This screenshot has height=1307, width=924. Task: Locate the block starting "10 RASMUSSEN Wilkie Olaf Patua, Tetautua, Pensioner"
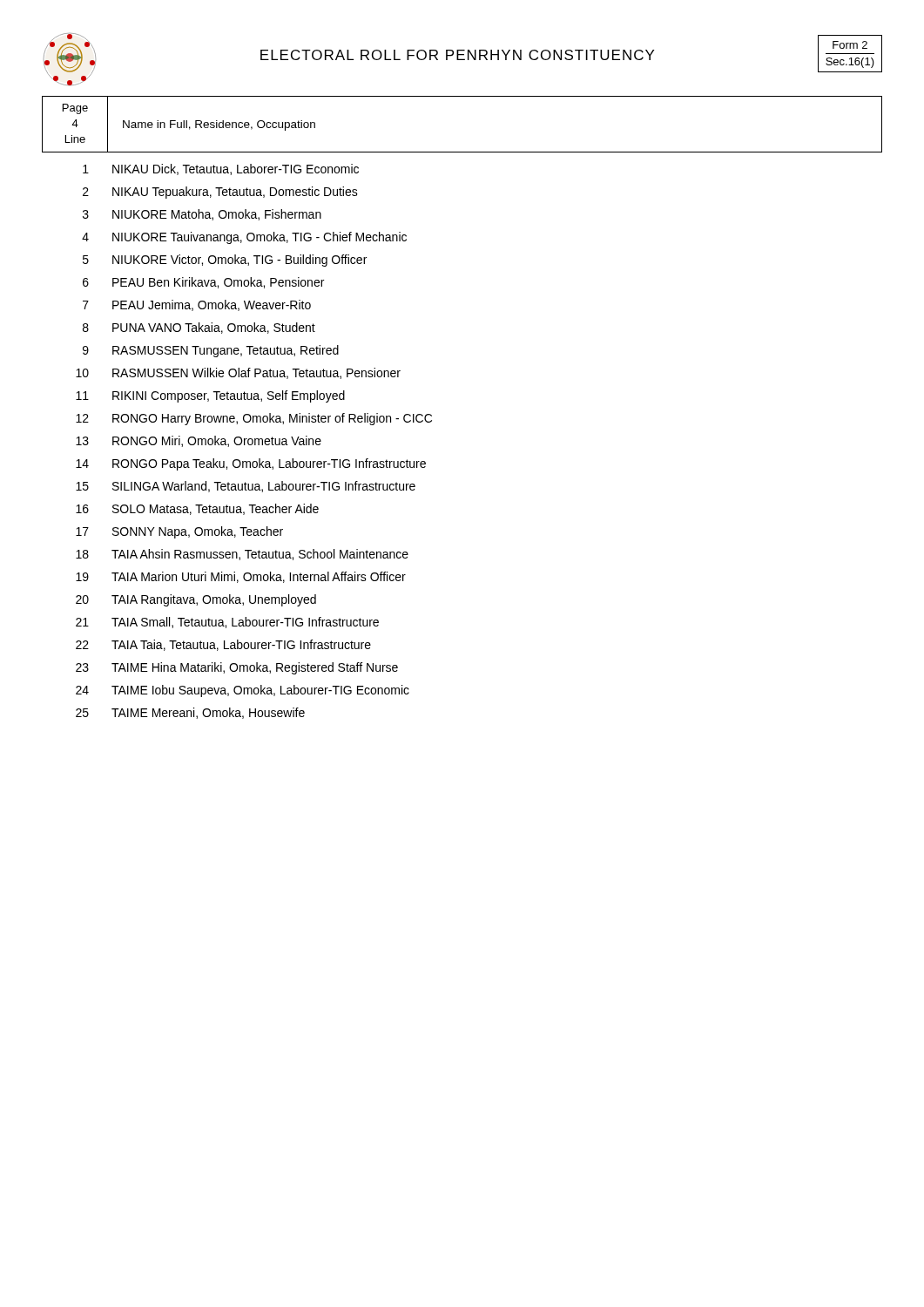coord(238,373)
